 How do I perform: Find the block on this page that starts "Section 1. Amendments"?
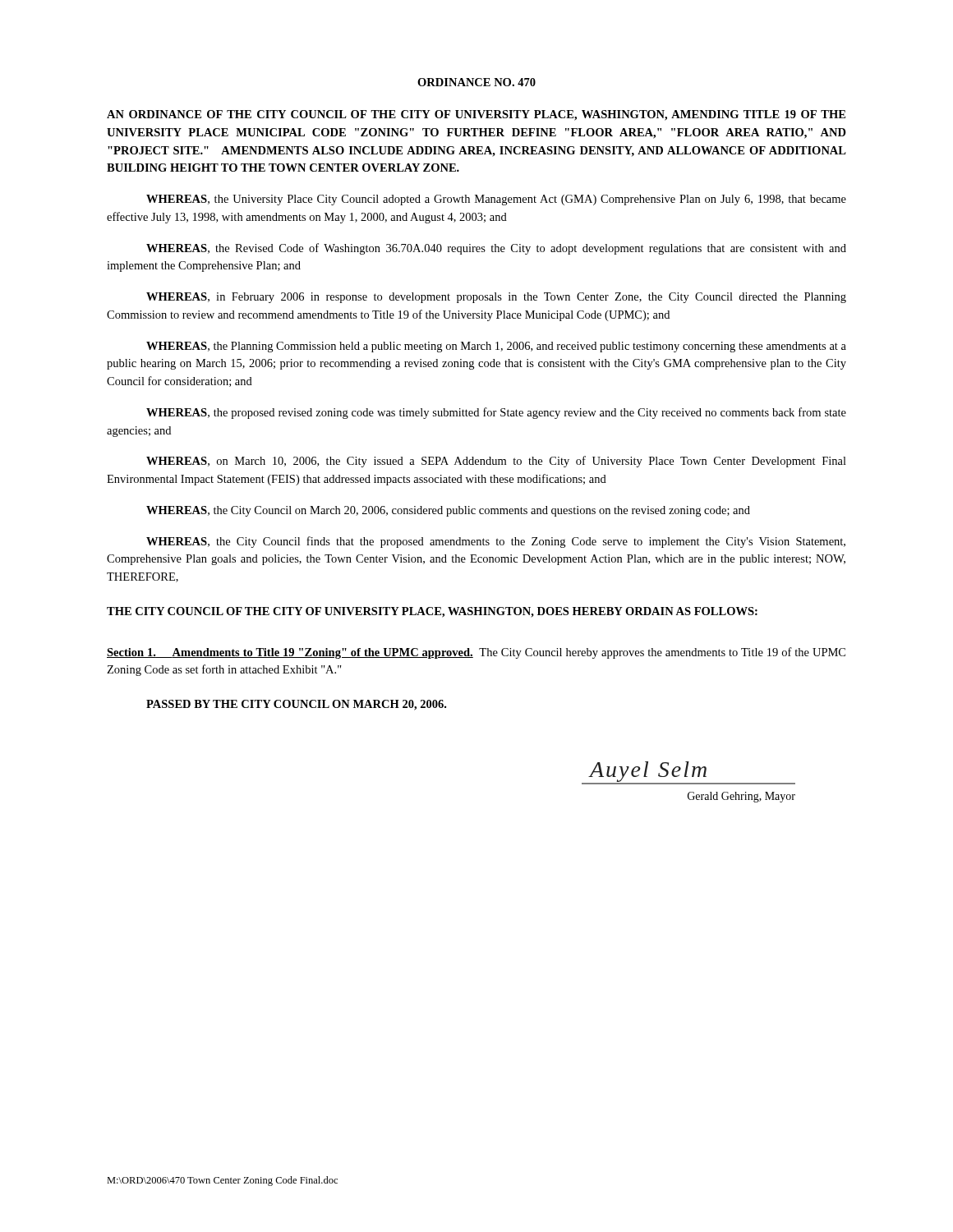(x=476, y=661)
